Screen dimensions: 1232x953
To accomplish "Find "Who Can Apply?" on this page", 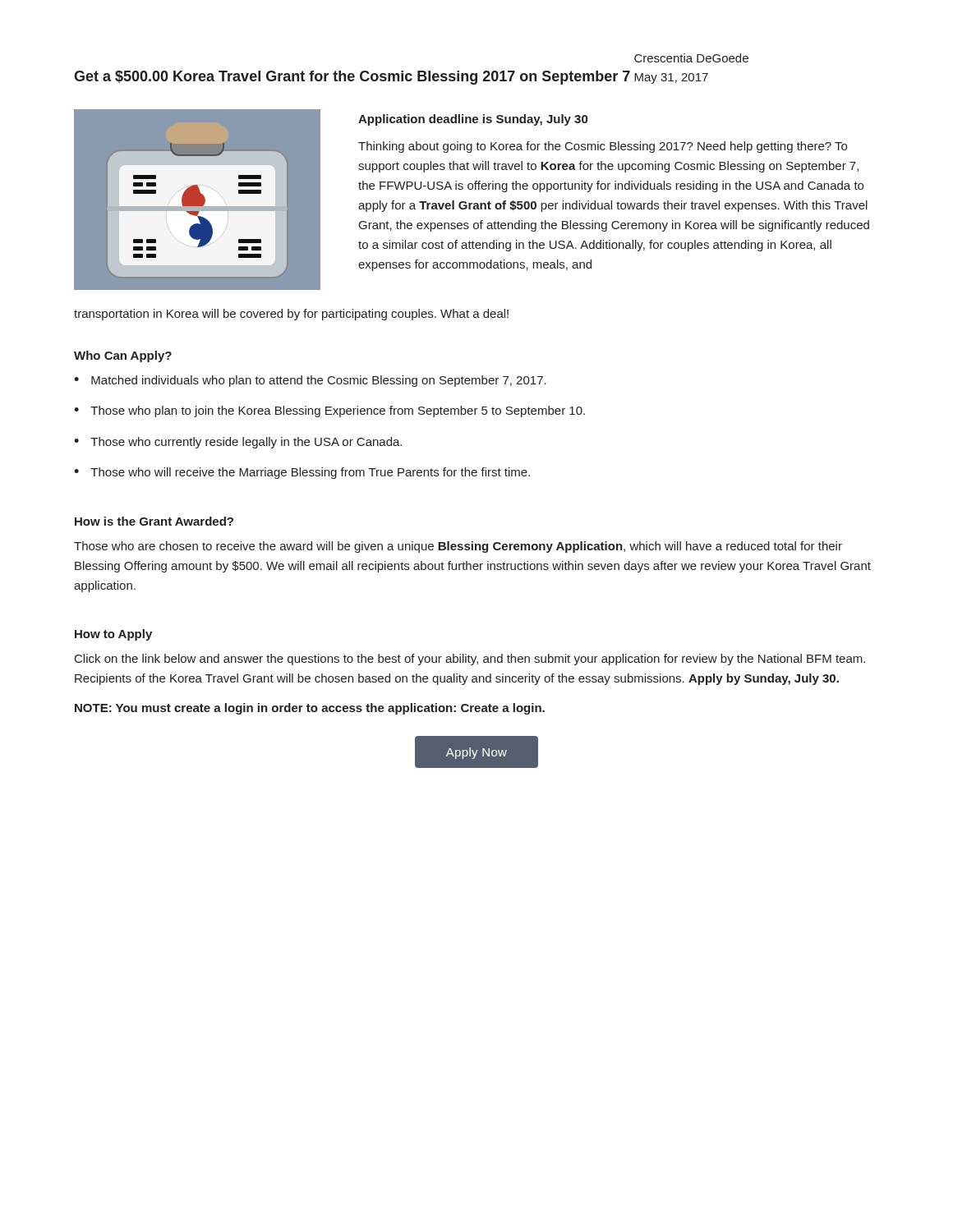I will click(123, 355).
